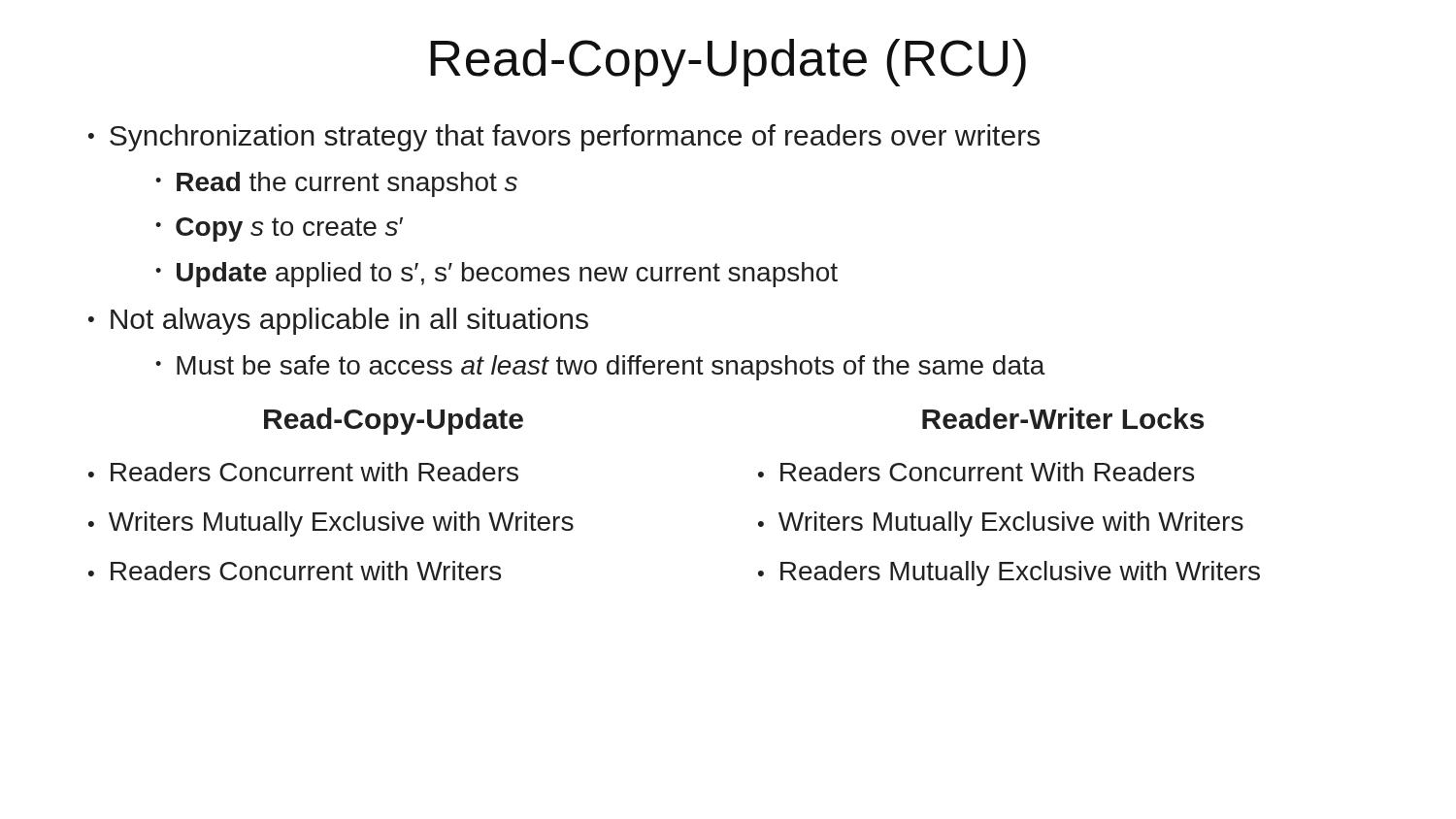This screenshot has width=1456, height=819.
Task: Navigate to the region starting "• Readers Concurrent with Writers"
Action: click(393, 571)
